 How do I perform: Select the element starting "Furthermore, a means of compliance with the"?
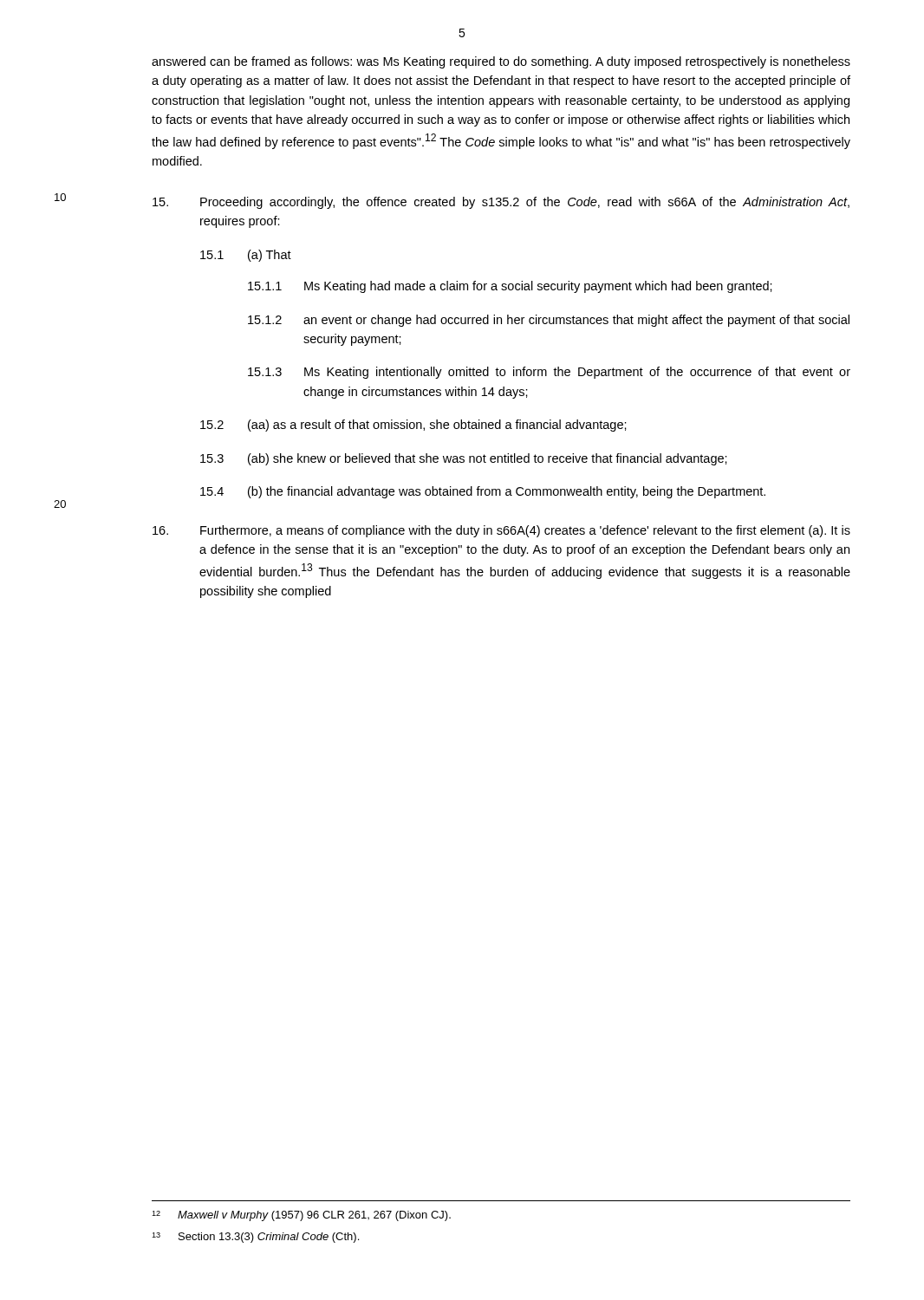[525, 561]
